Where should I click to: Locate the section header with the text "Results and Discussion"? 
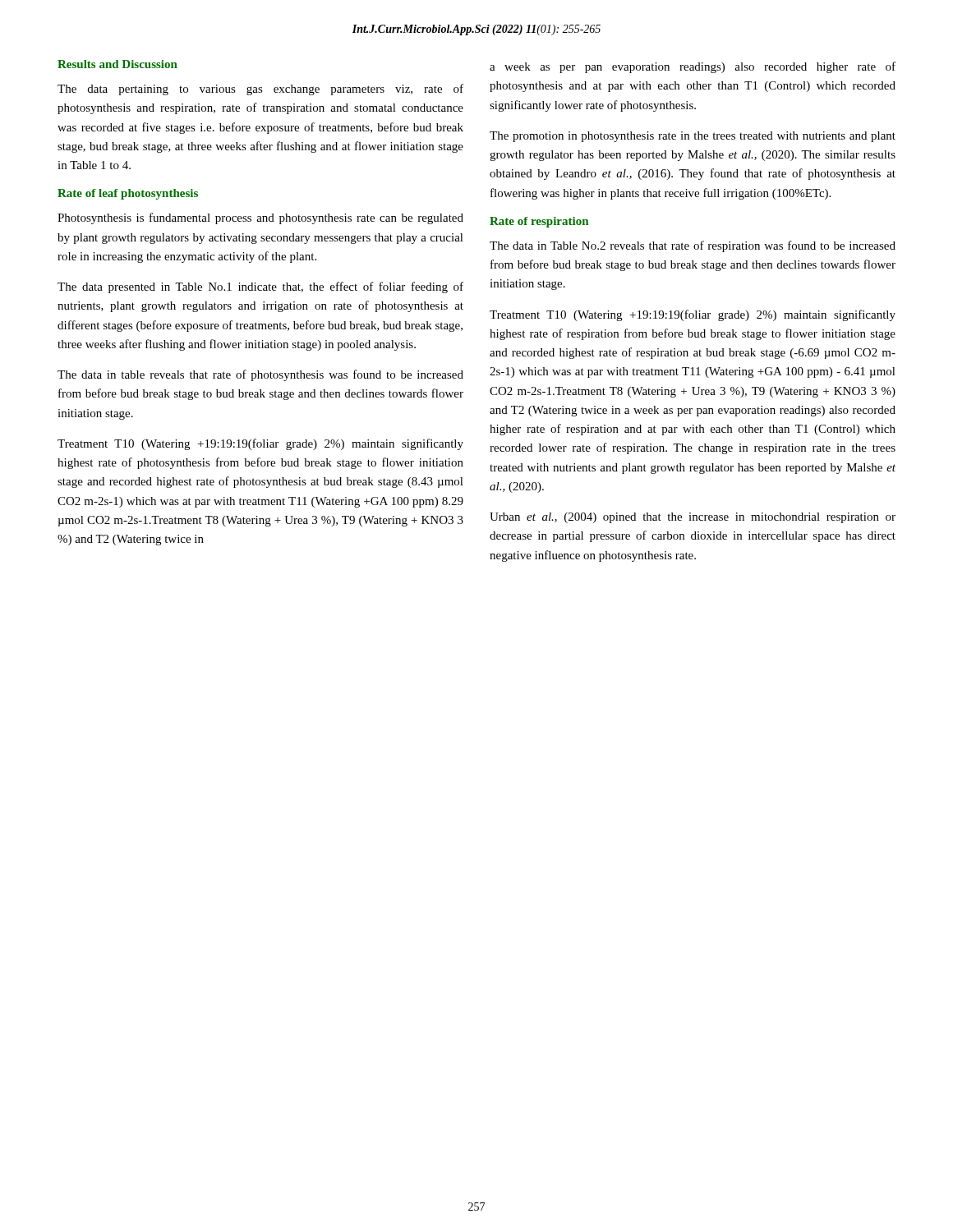coord(117,64)
